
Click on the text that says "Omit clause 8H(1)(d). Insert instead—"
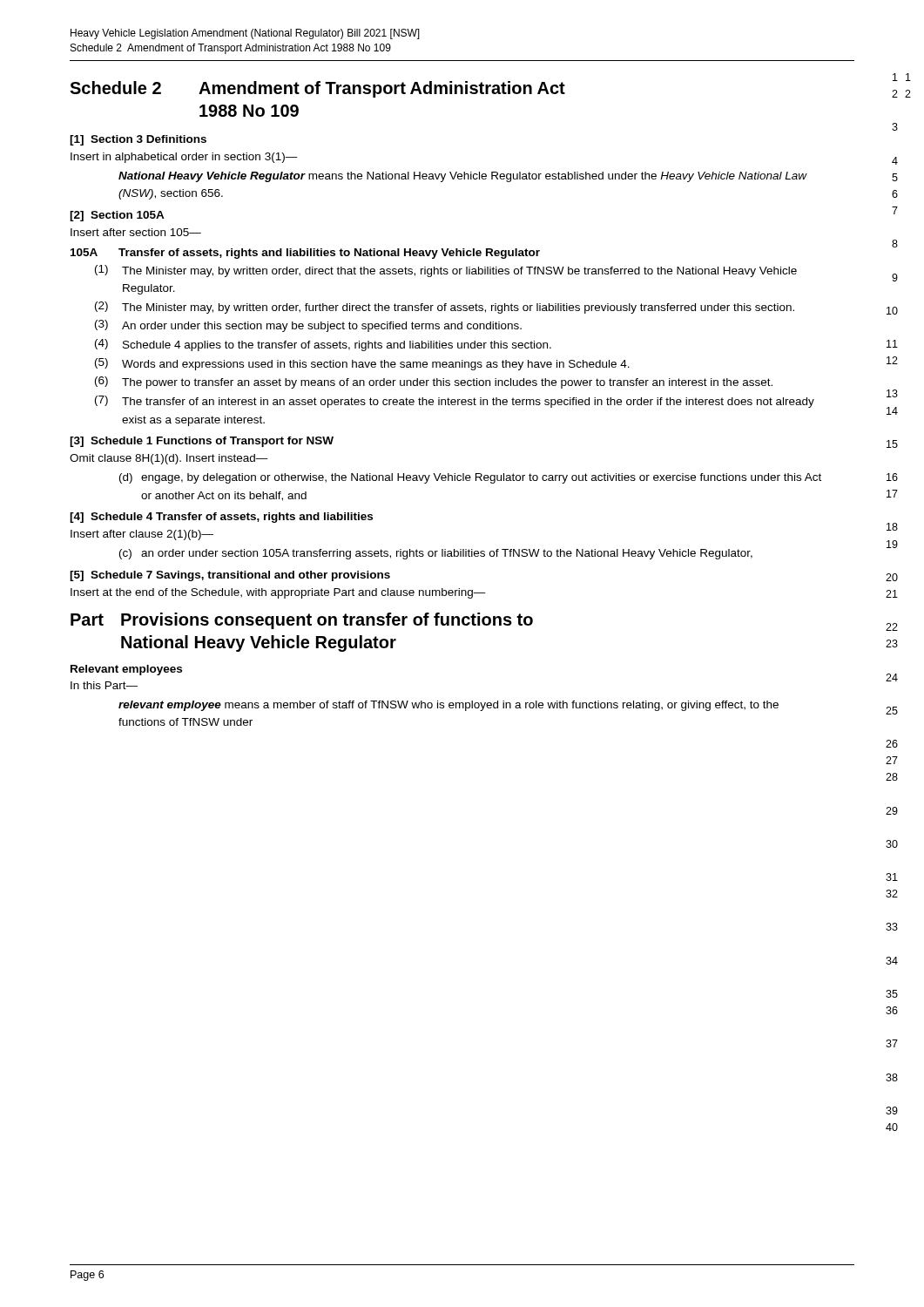tap(169, 458)
